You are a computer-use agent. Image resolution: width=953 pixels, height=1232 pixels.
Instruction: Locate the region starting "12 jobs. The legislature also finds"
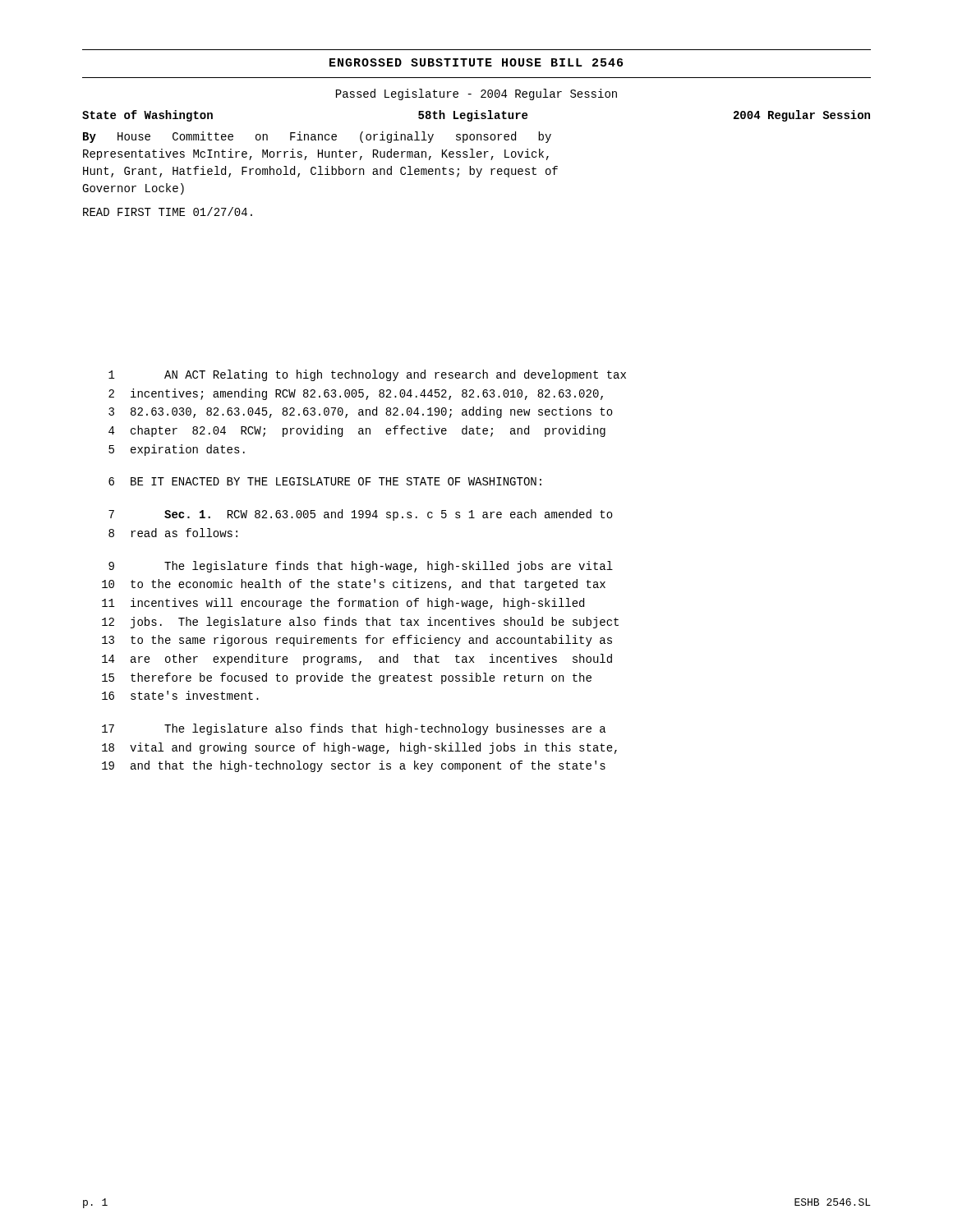click(476, 623)
